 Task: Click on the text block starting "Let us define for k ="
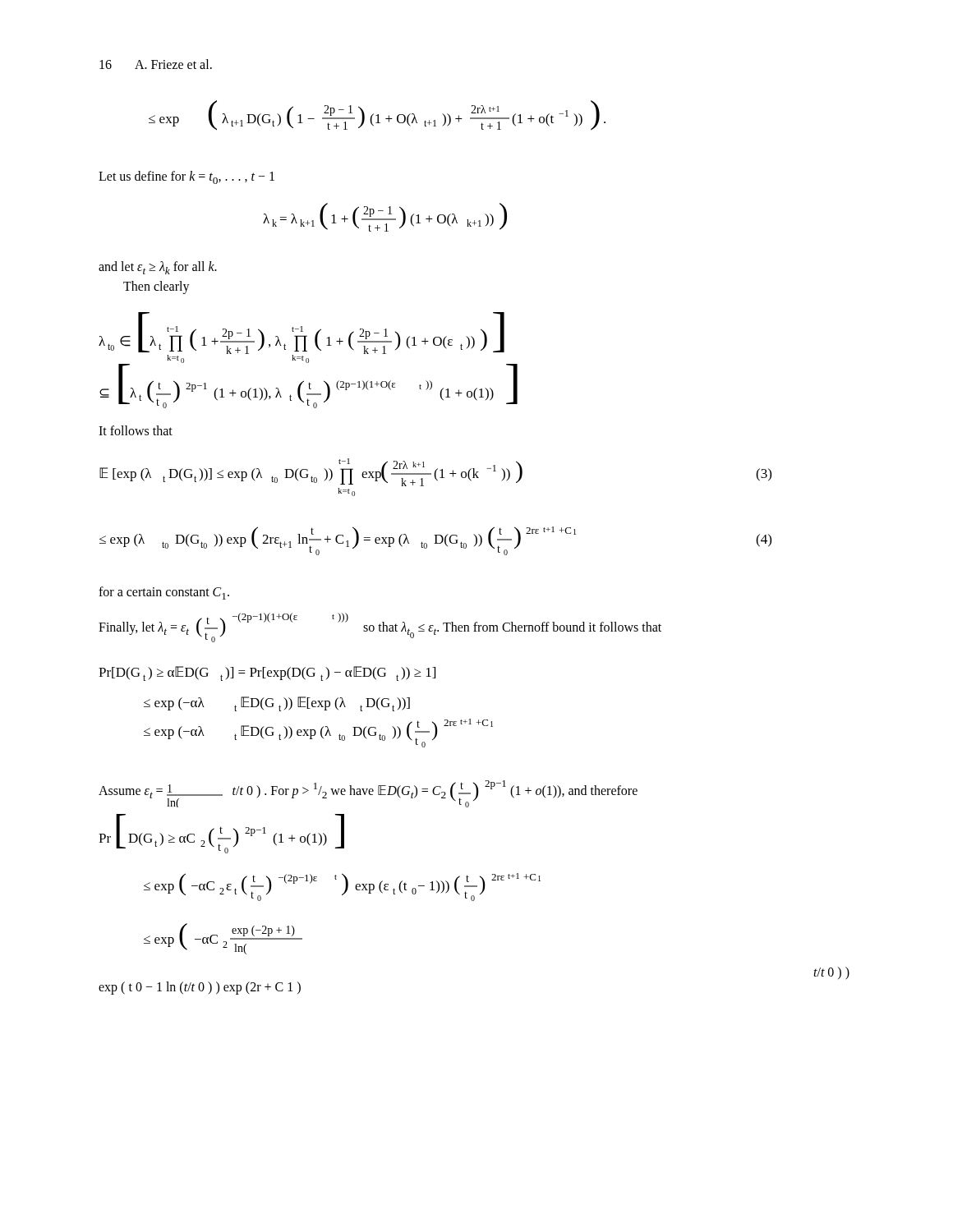(187, 178)
